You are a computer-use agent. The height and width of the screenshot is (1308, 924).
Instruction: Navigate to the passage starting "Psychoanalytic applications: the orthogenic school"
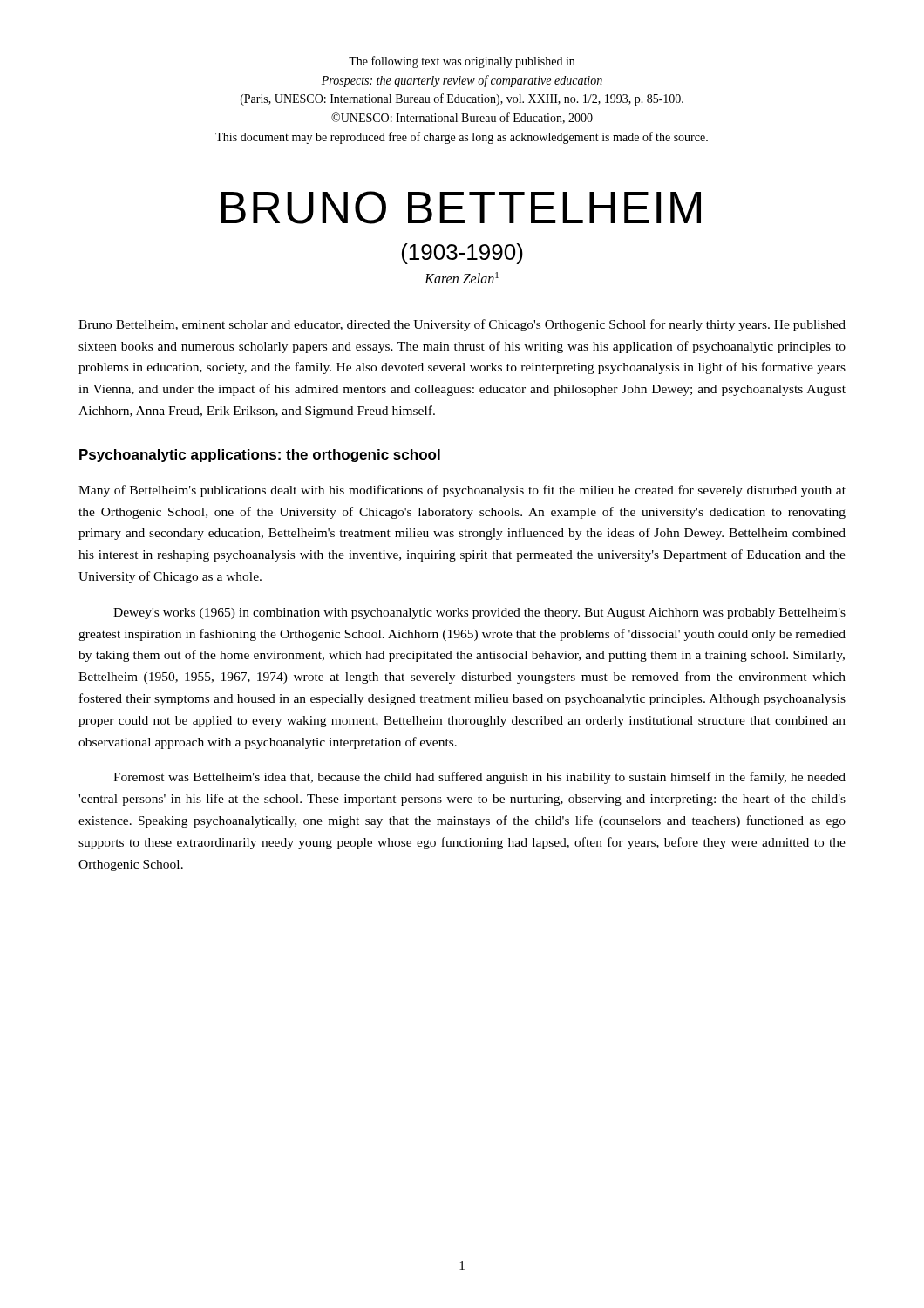[260, 455]
